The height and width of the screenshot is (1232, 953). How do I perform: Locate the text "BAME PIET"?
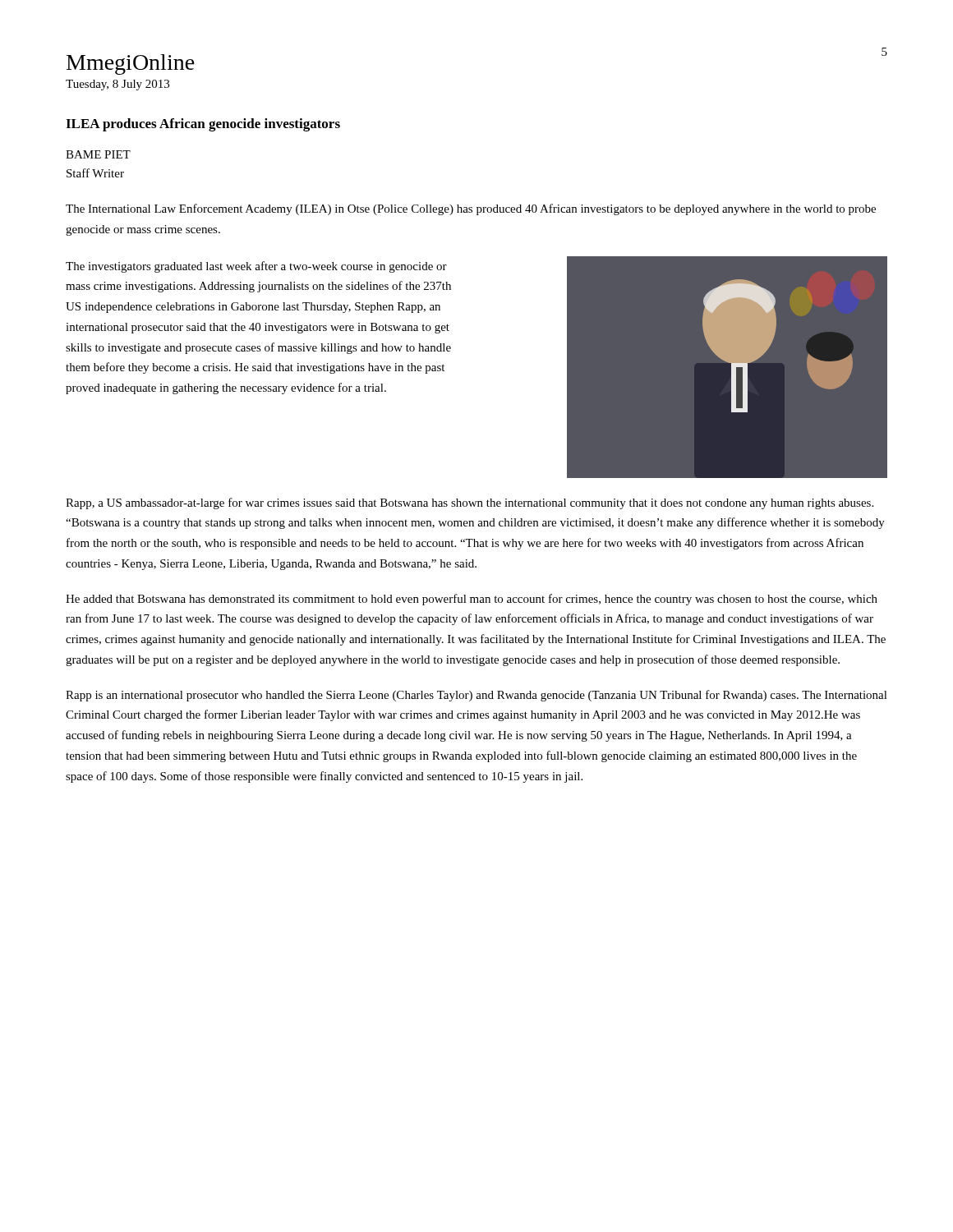[x=98, y=154]
